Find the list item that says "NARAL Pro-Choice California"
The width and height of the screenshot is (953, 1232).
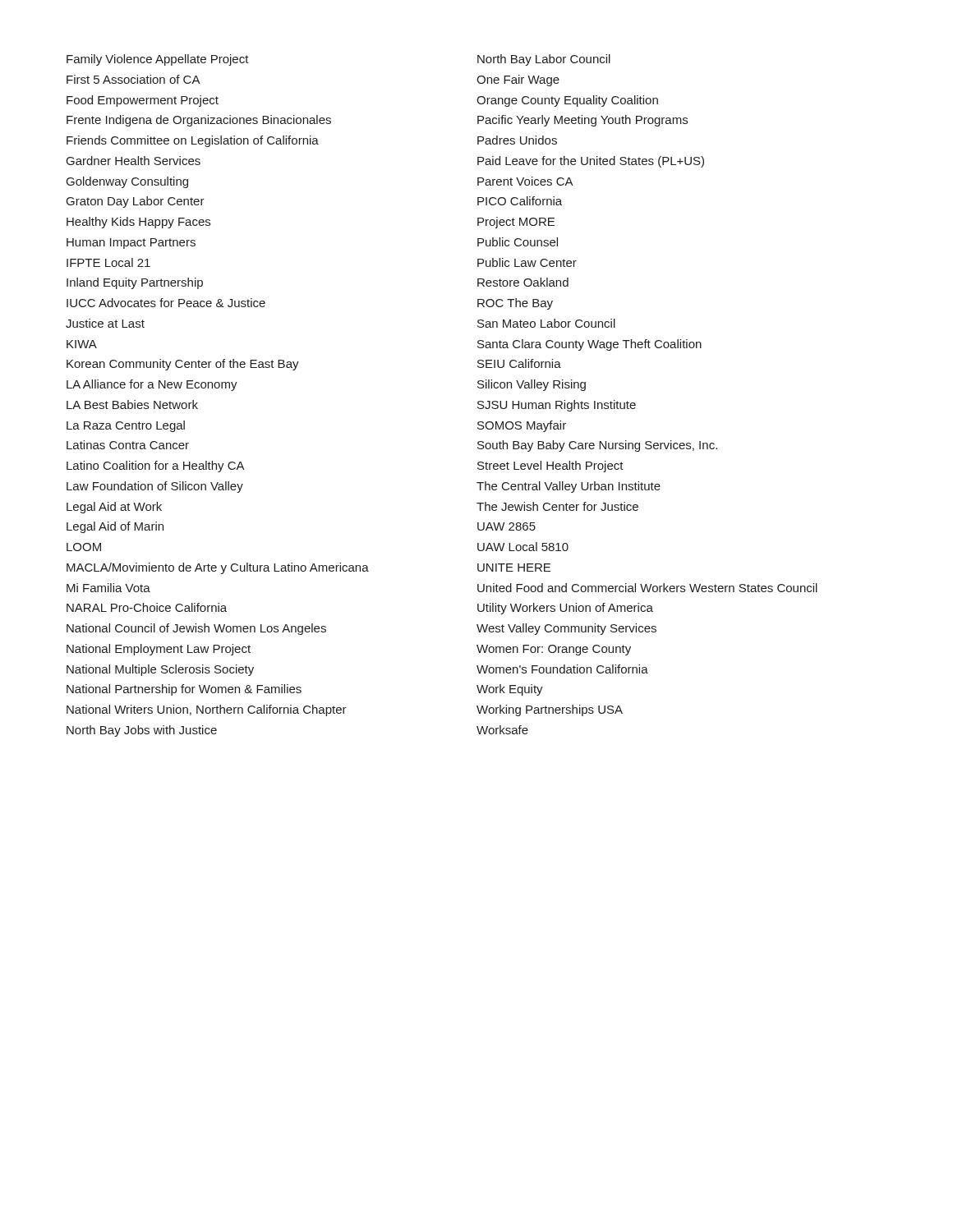[146, 608]
